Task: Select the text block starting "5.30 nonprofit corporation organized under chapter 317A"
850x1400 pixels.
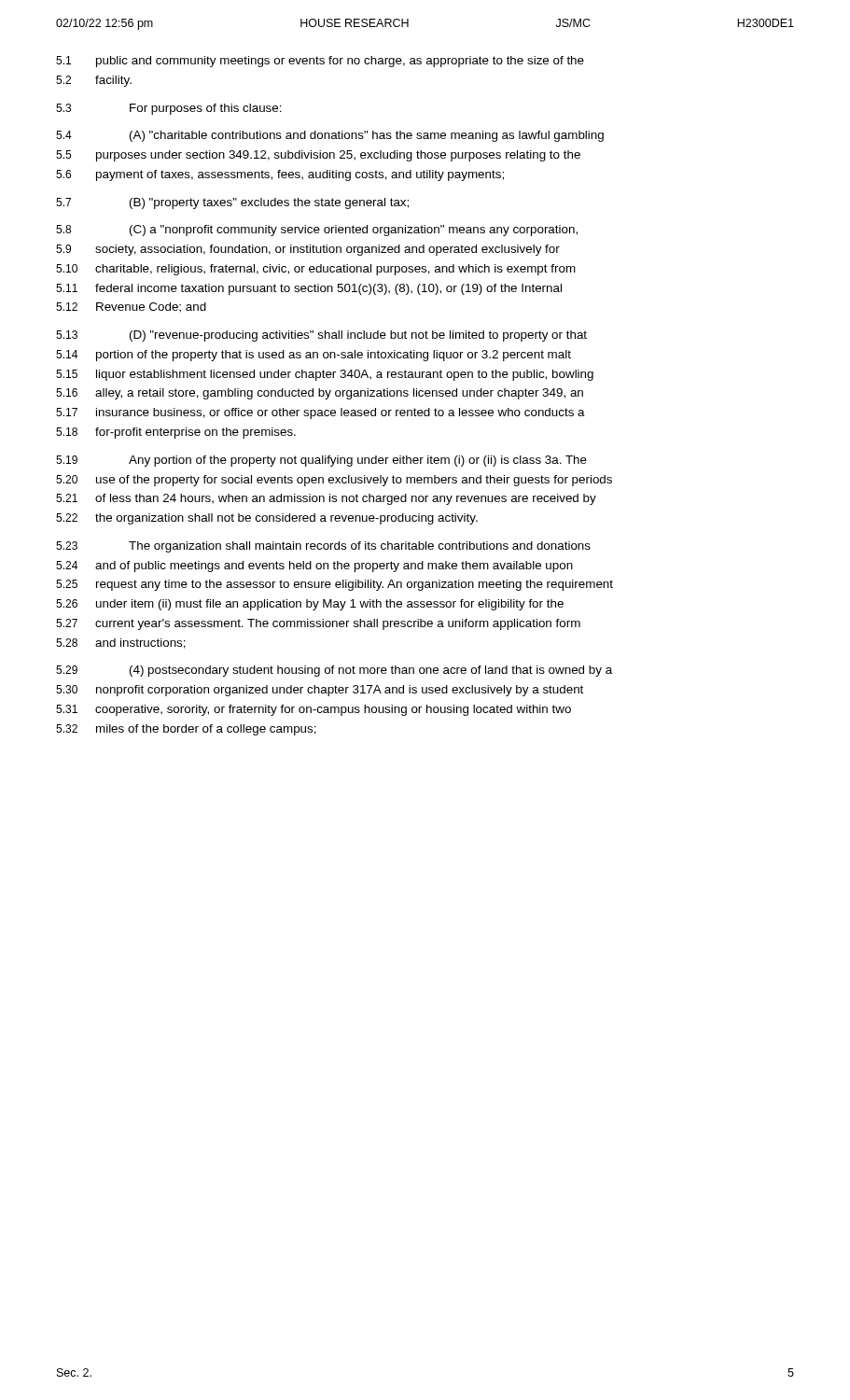Action: tap(425, 690)
